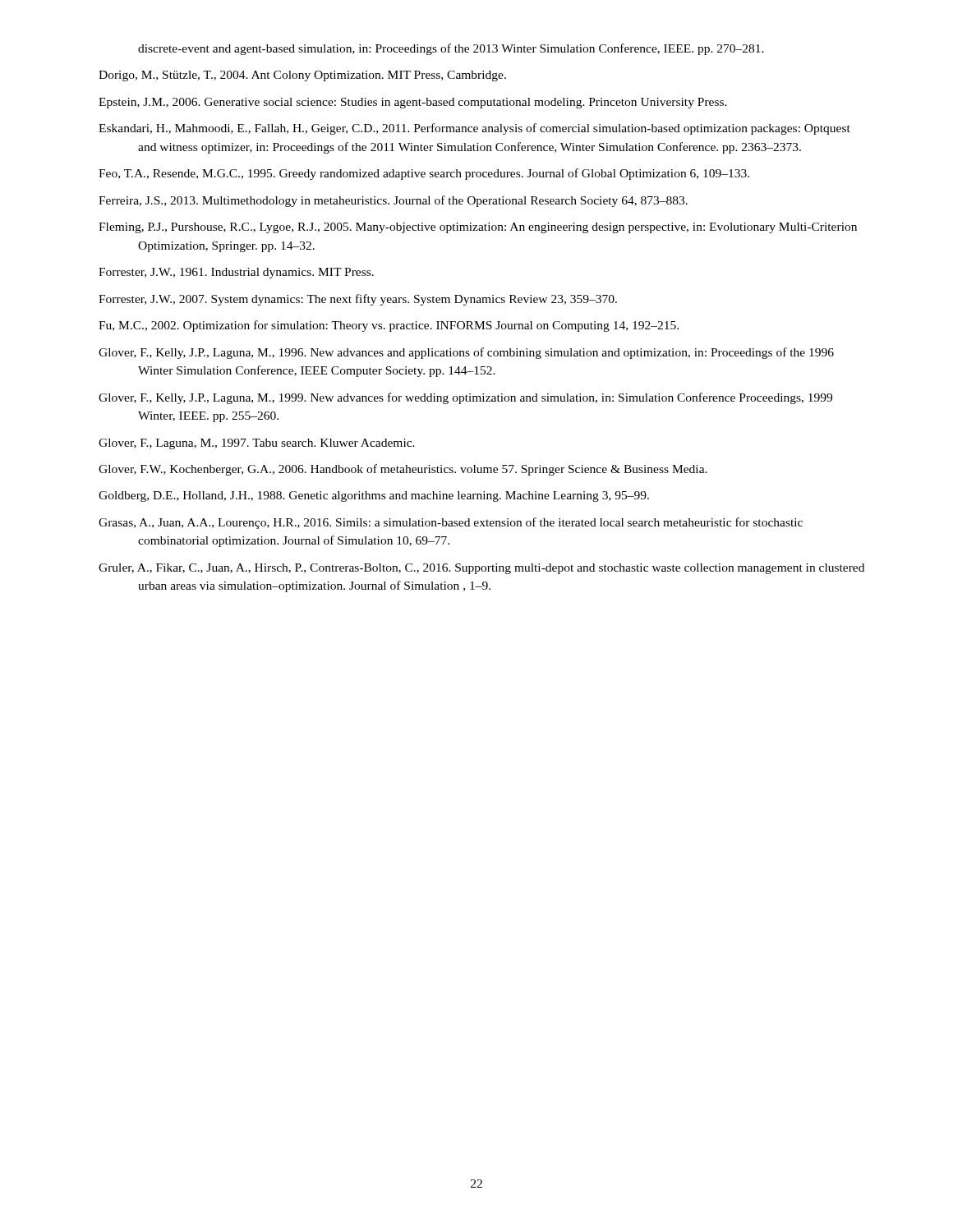
Task: Click on the list item with the text "Fleming, P.J., Purshouse, R.C., Lygoe, R.J.,"
Action: pos(478,236)
